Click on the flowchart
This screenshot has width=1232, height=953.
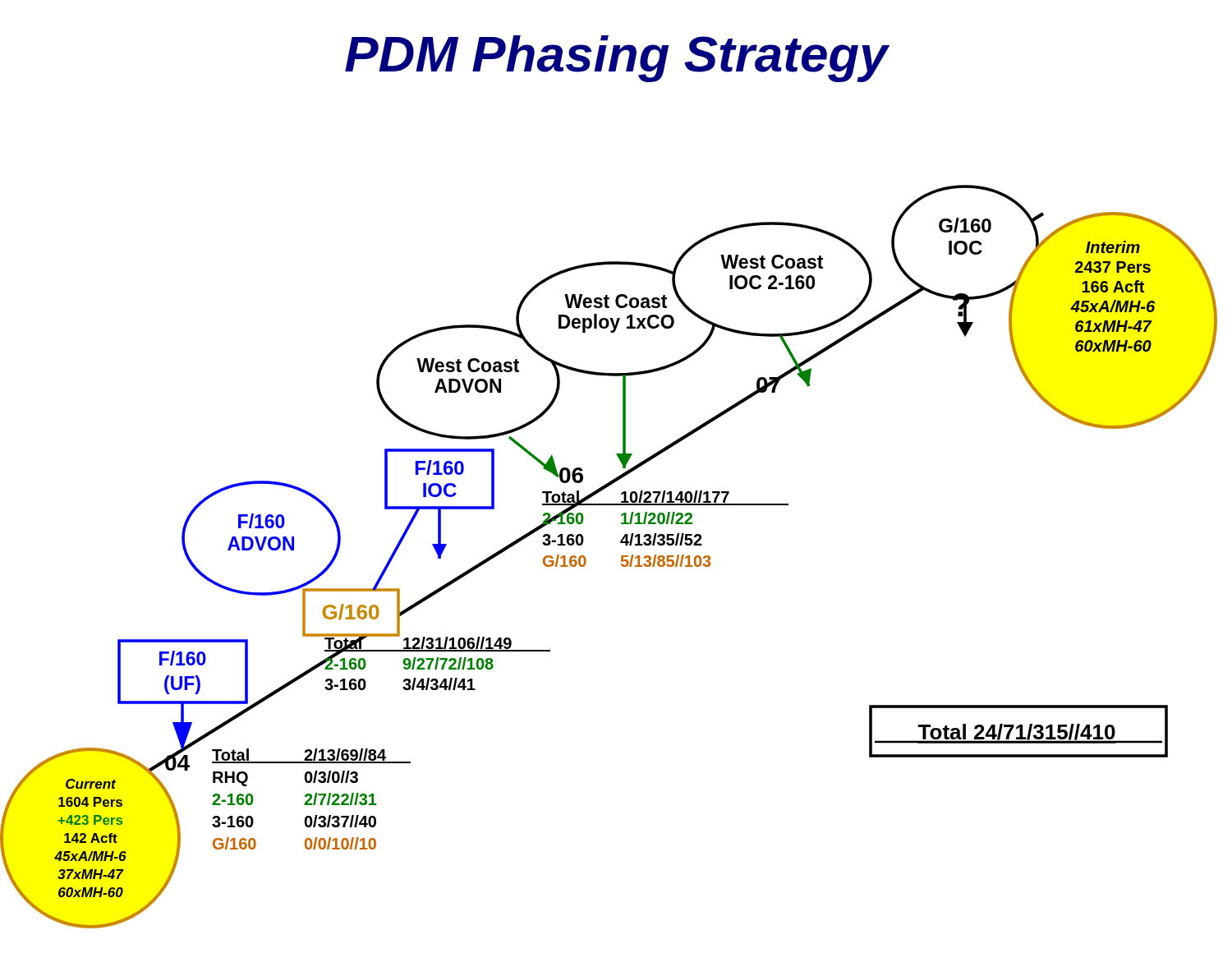tap(616, 513)
